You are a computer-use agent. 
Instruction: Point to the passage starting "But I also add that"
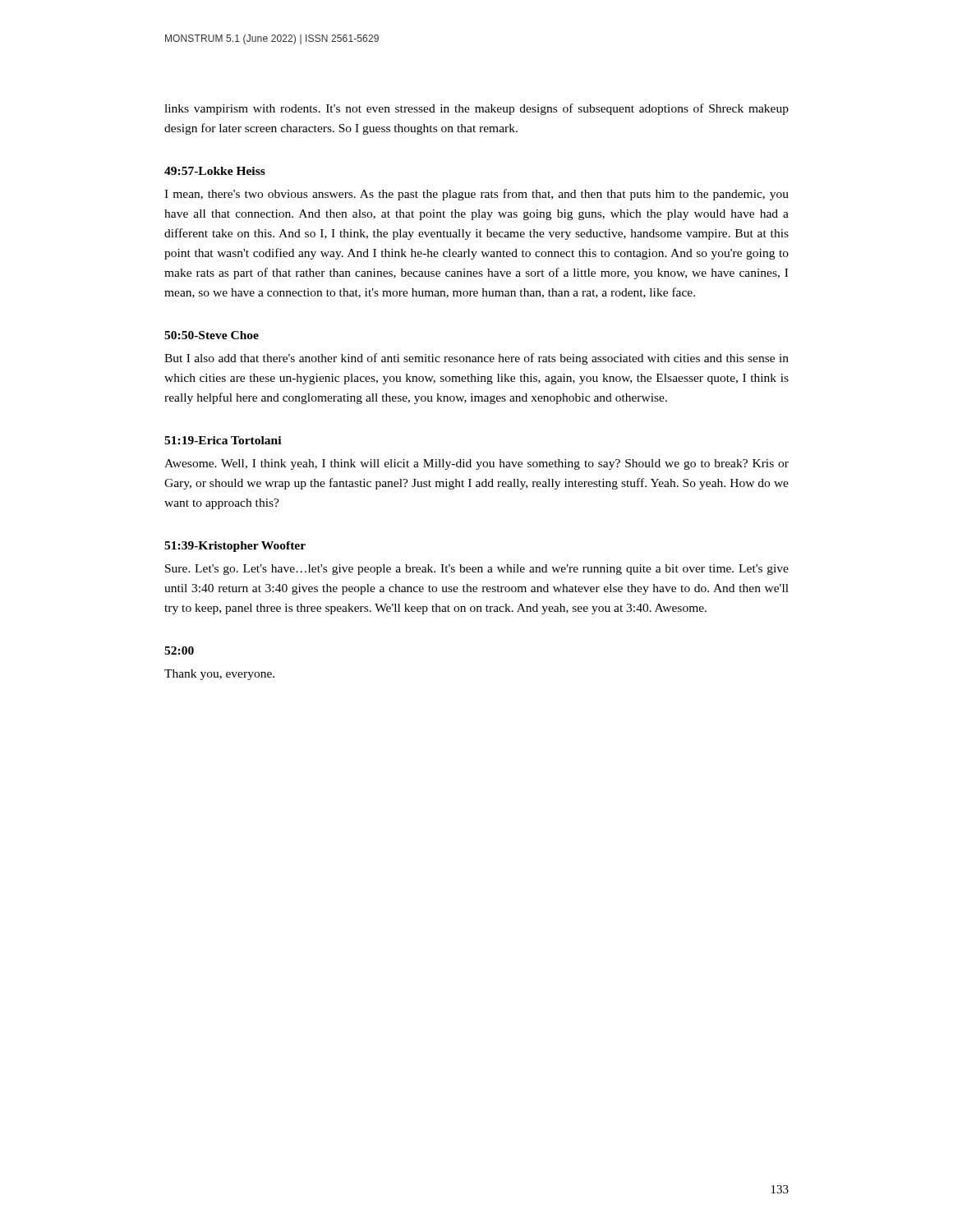click(476, 378)
